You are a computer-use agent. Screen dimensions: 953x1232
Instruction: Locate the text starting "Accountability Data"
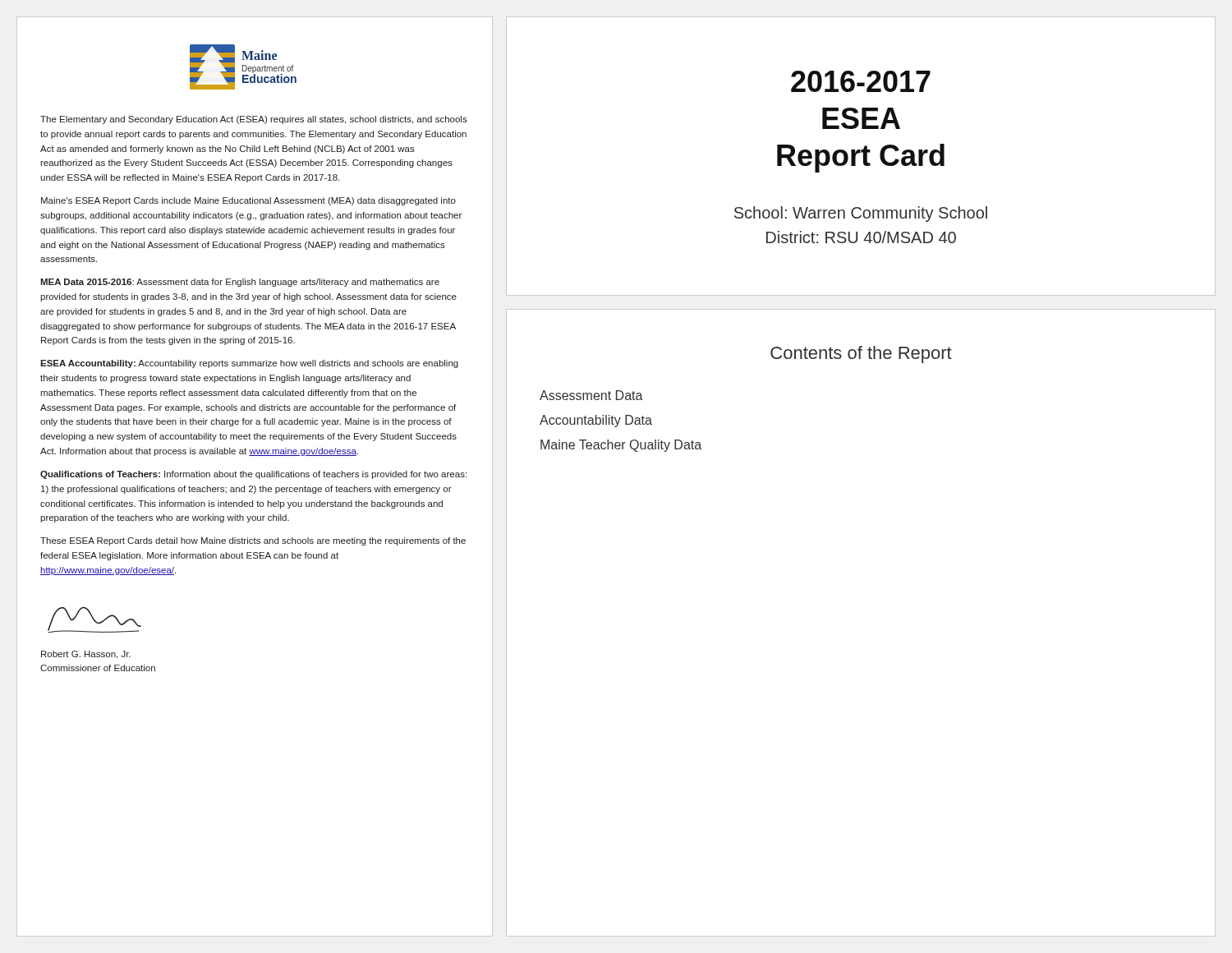point(596,420)
